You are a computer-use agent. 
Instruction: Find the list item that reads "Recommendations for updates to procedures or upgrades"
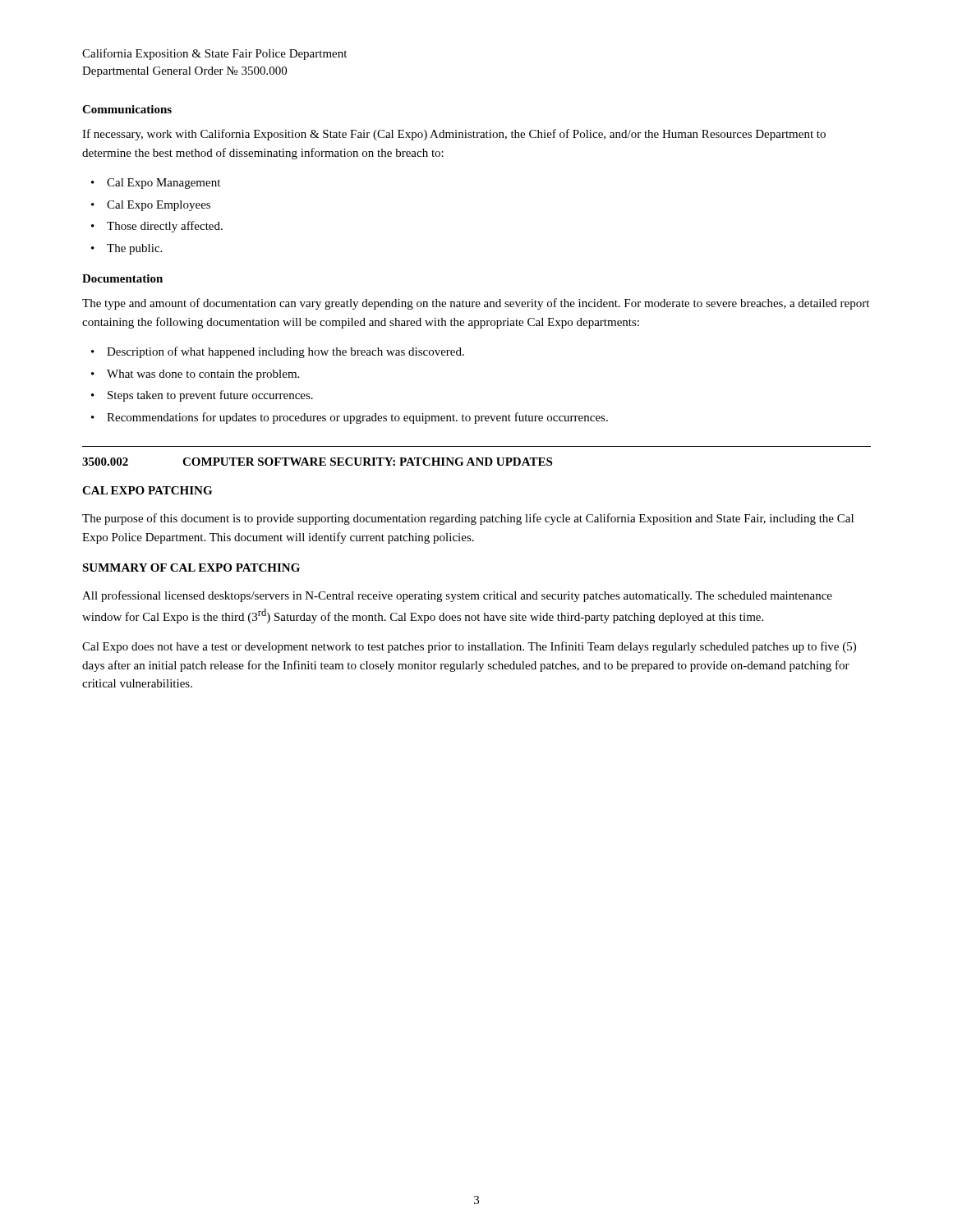click(358, 417)
